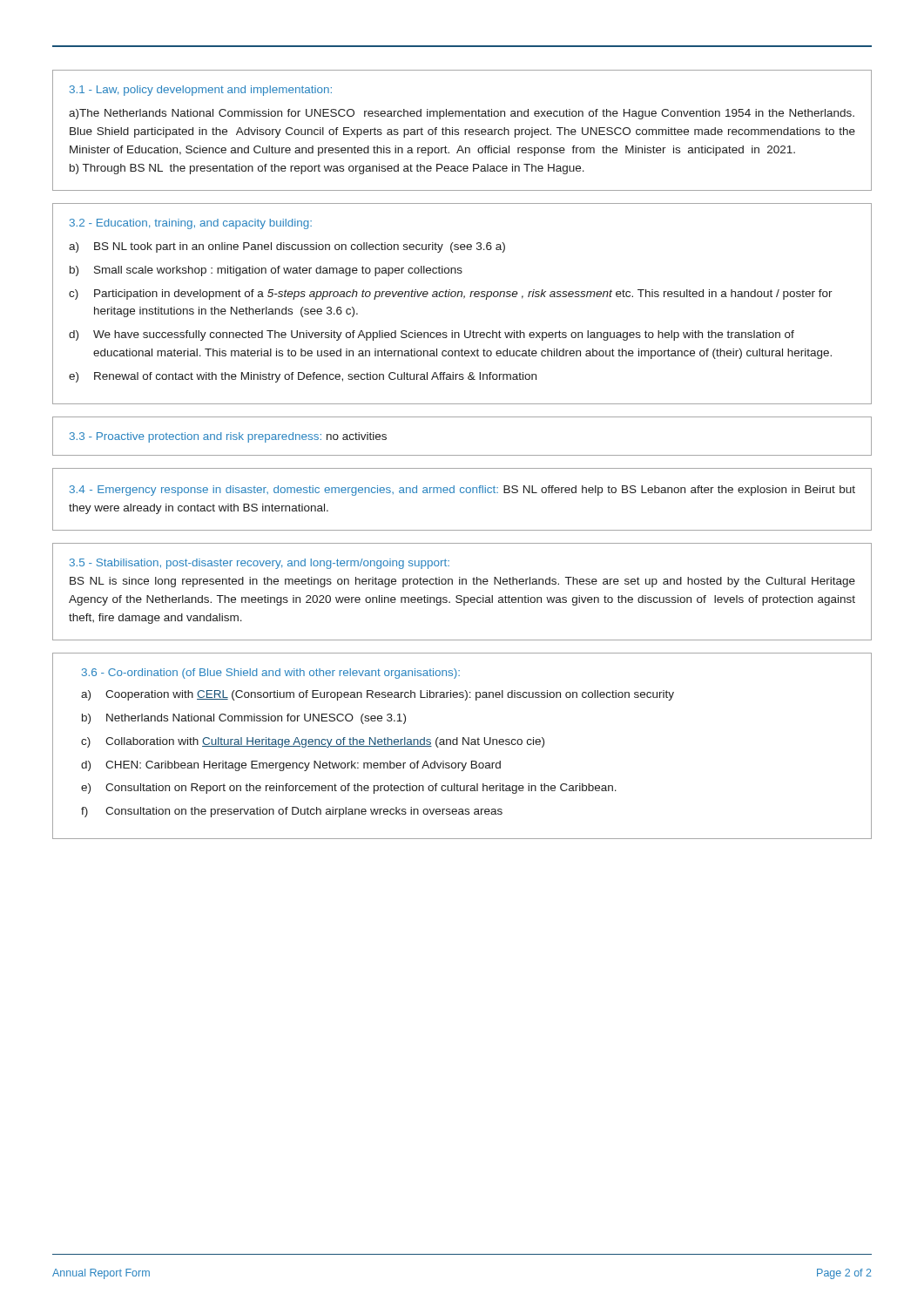Image resolution: width=924 pixels, height=1307 pixels.
Task: Locate the block of text that opens with "a) BS NL took part in"
Action: 462,247
